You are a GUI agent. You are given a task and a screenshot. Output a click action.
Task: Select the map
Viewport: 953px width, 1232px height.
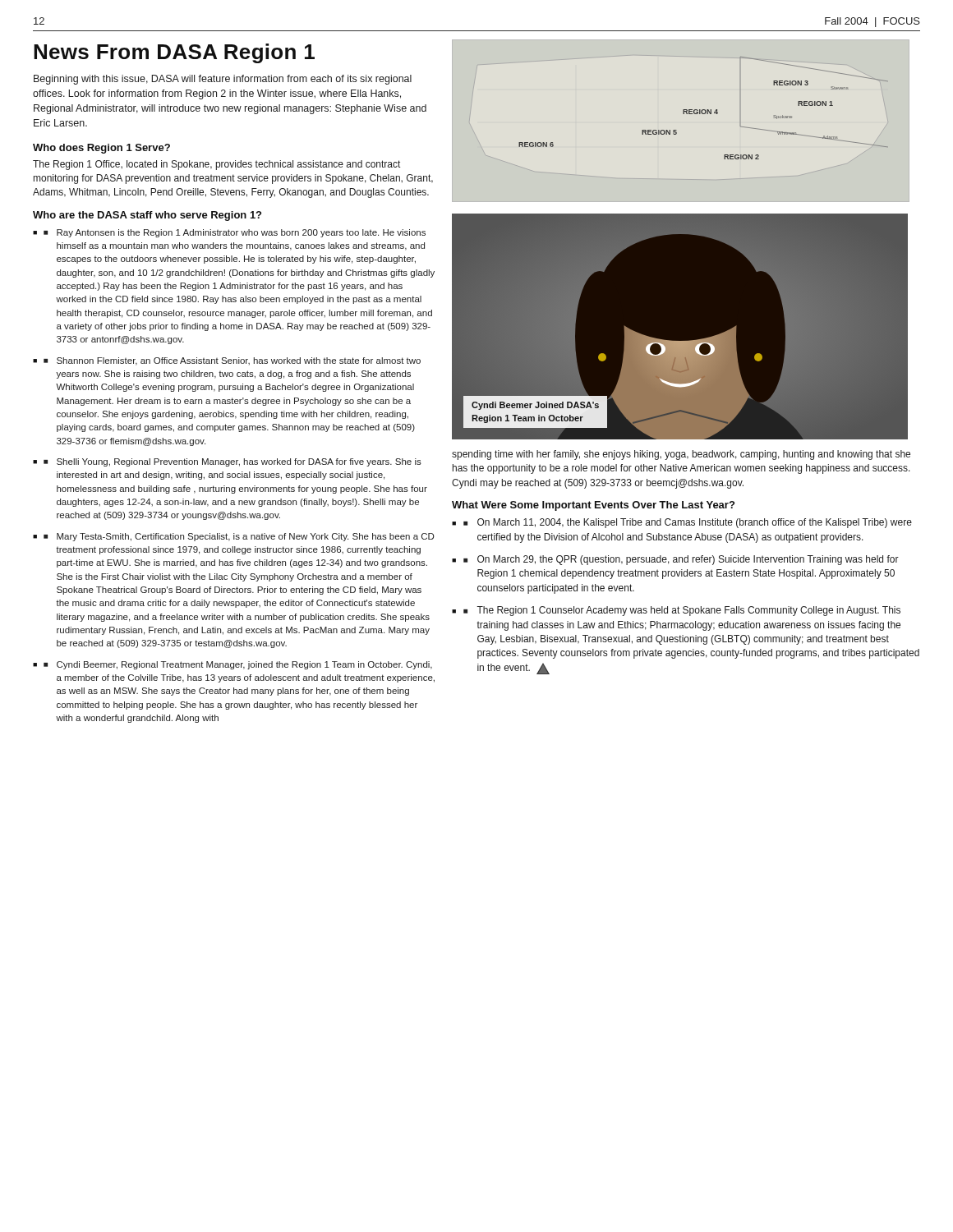[x=681, y=121]
